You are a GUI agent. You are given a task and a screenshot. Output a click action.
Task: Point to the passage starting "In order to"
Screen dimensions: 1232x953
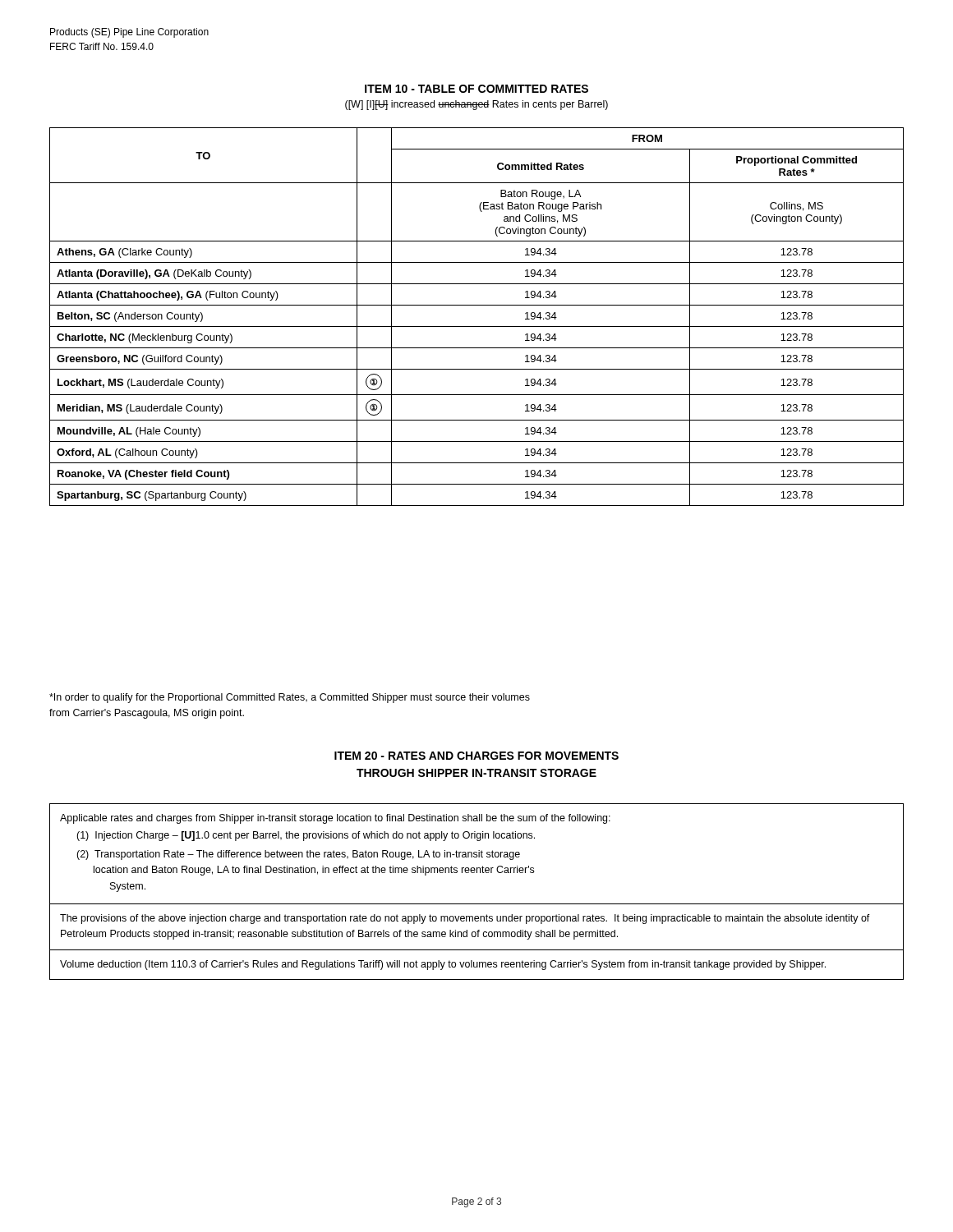(x=290, y=705)
